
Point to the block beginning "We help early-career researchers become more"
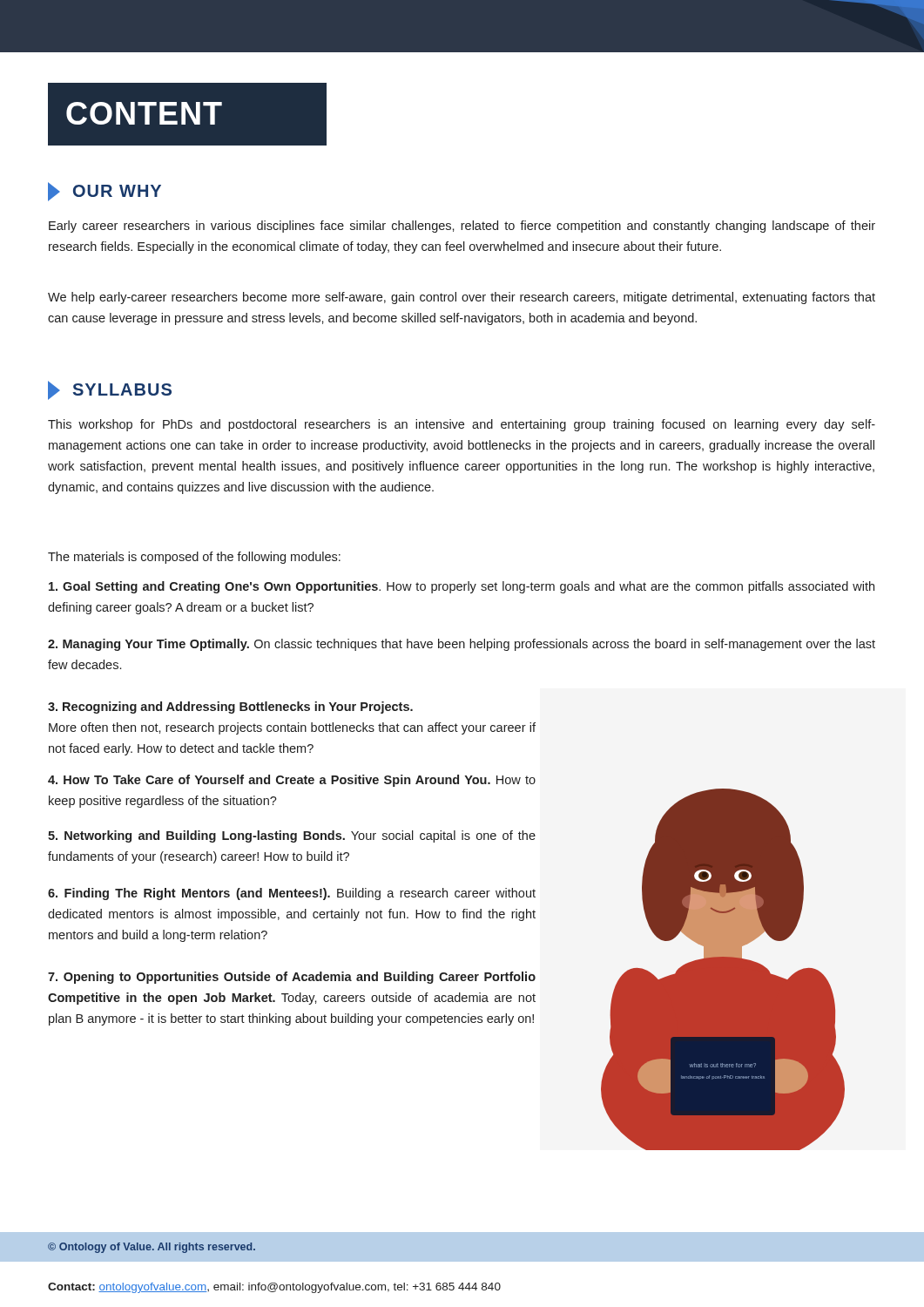(462, 308)
